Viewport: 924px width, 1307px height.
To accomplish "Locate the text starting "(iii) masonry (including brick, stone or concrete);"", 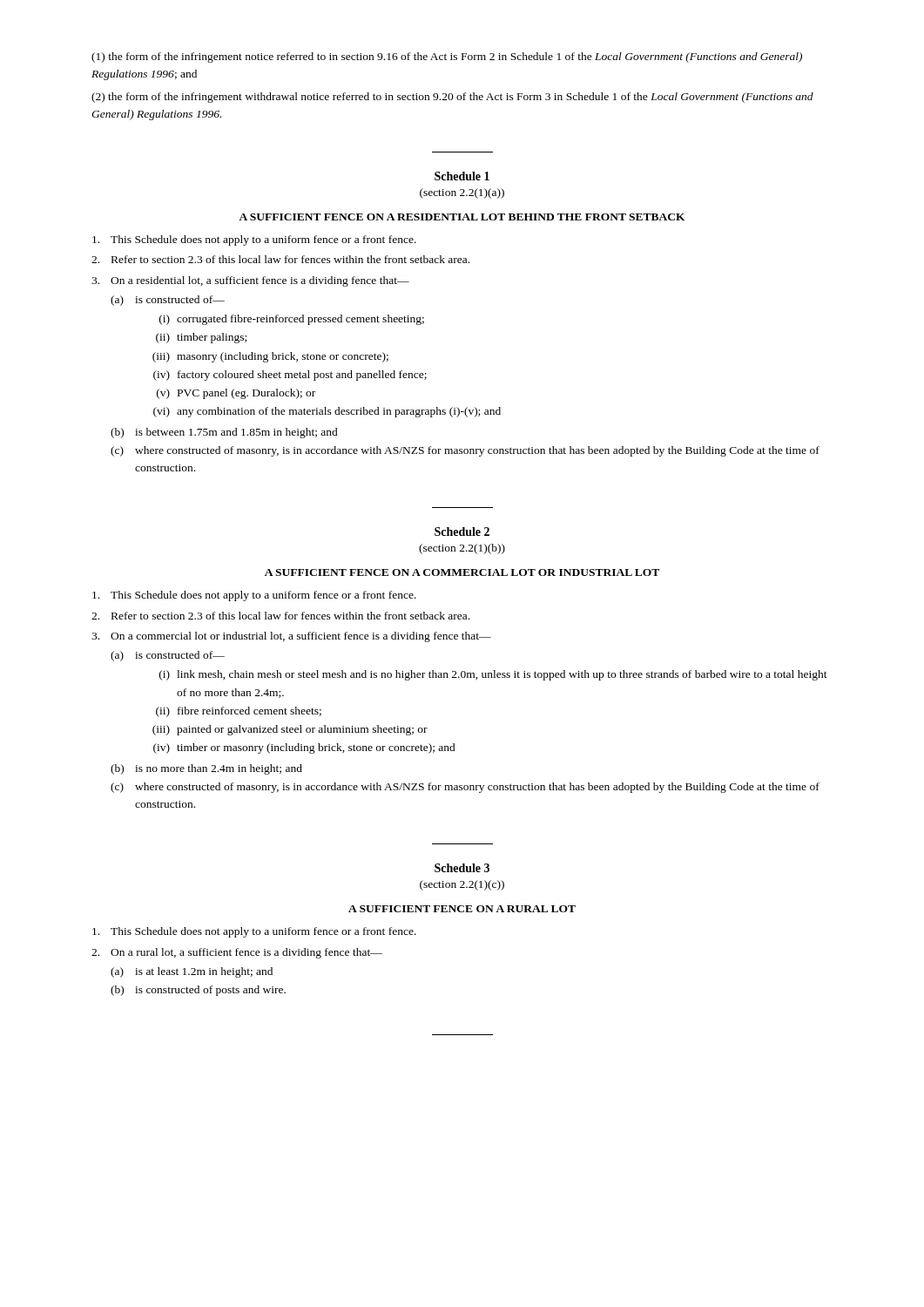I will [270, 357].
